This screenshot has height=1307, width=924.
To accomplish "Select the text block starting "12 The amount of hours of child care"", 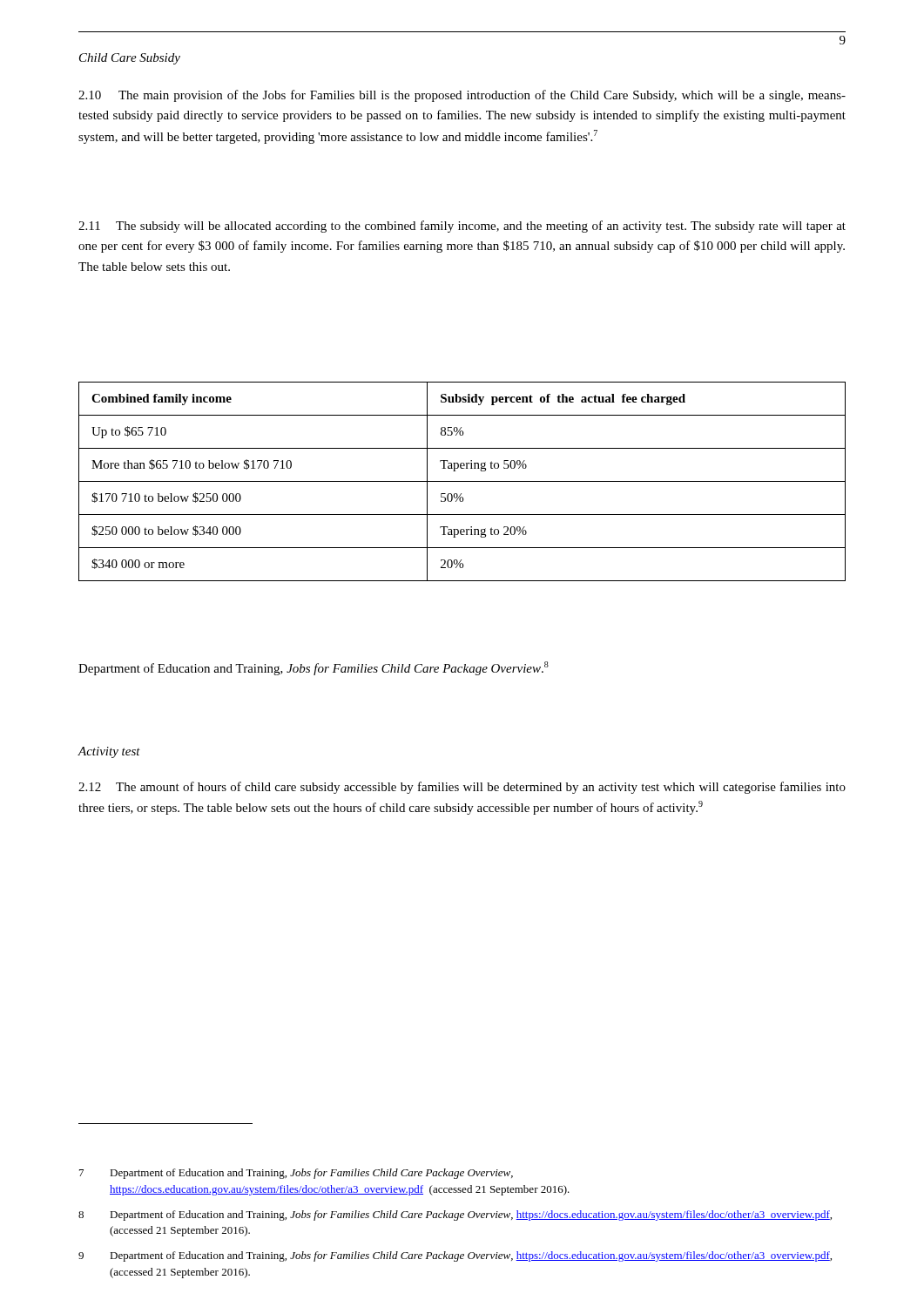I will [462, 797].
